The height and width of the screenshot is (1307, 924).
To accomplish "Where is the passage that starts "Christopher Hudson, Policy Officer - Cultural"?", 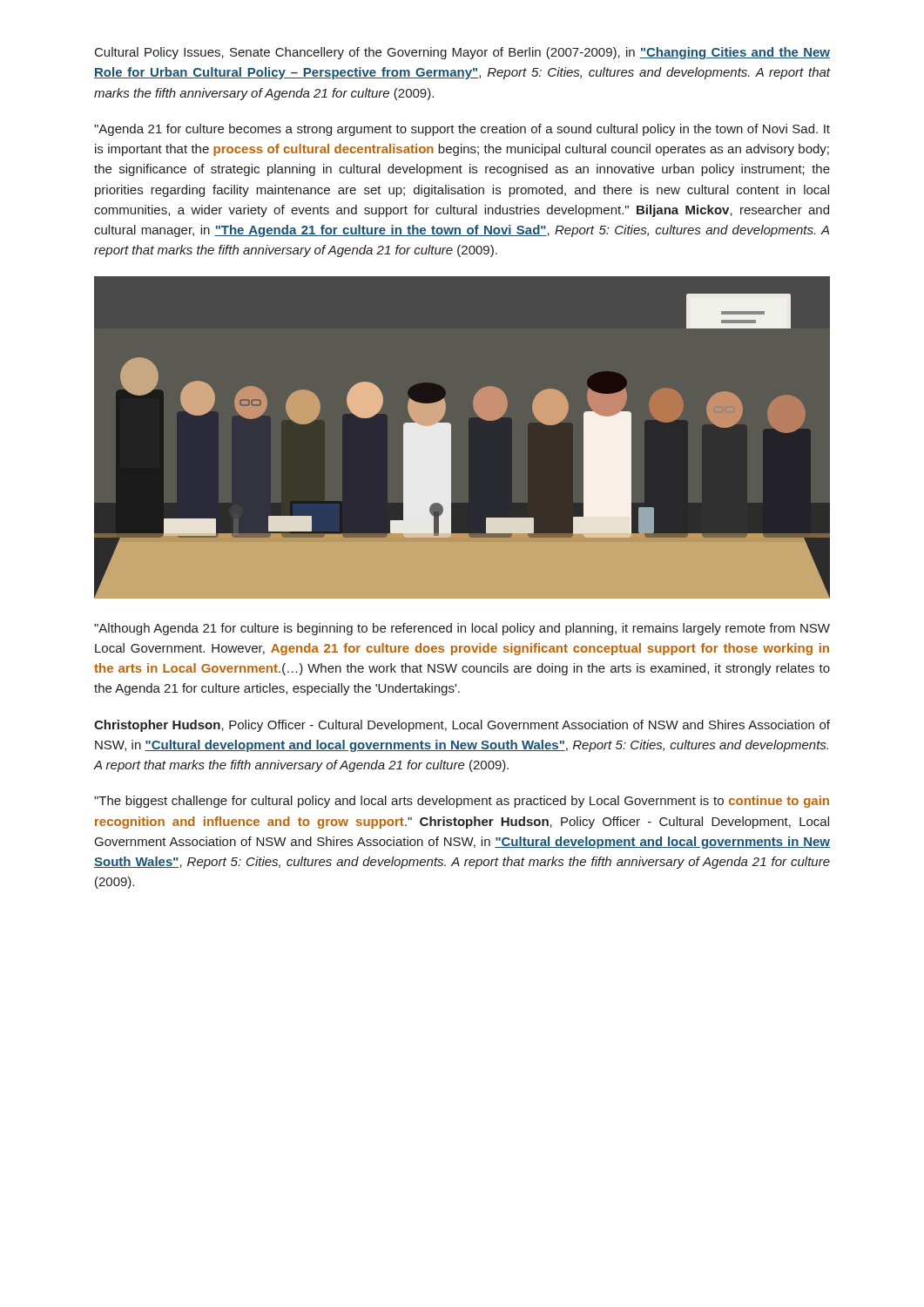I will (462, 744).
